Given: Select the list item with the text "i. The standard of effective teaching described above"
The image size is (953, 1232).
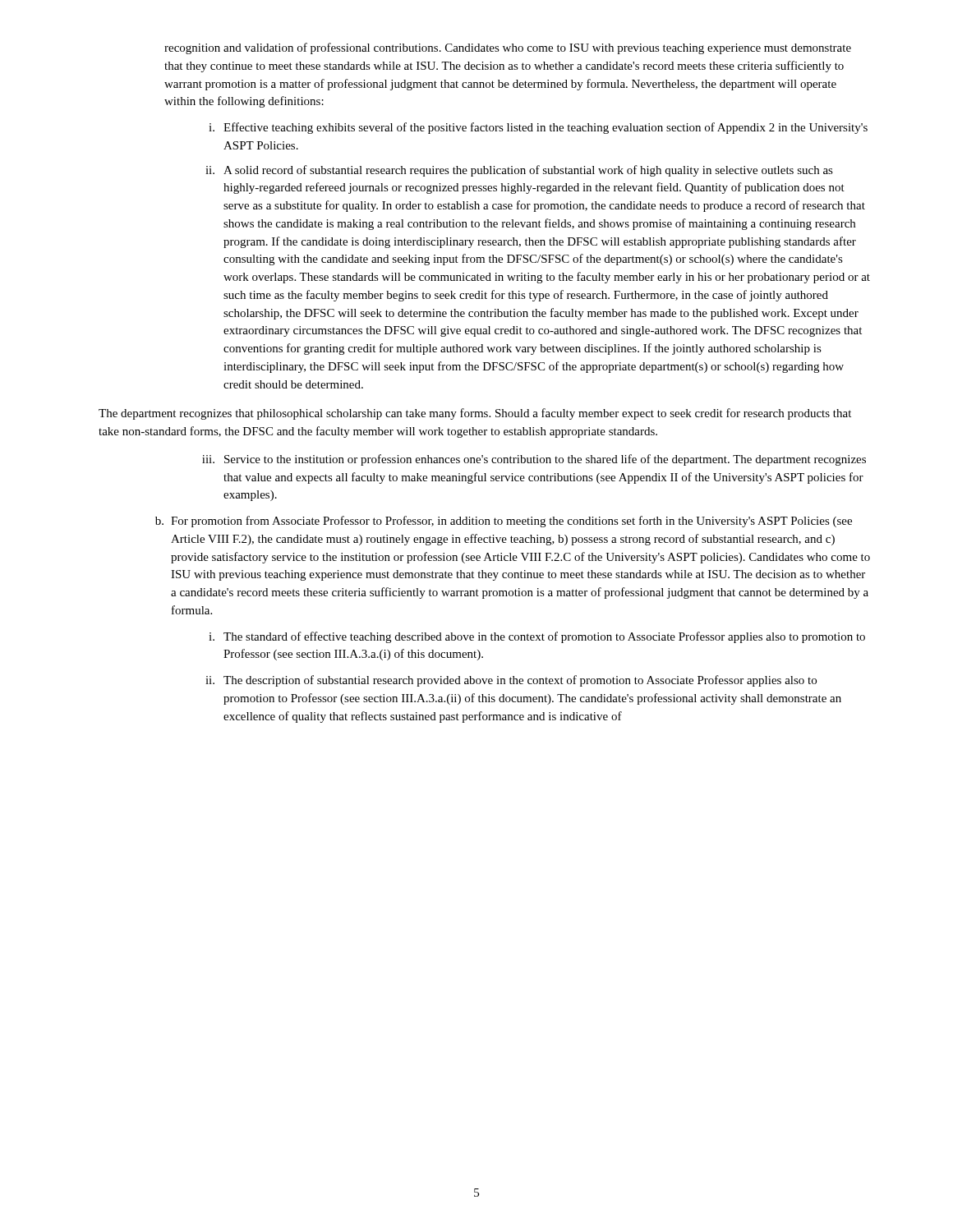Looking at the screenshot, I should coord(530,646).
